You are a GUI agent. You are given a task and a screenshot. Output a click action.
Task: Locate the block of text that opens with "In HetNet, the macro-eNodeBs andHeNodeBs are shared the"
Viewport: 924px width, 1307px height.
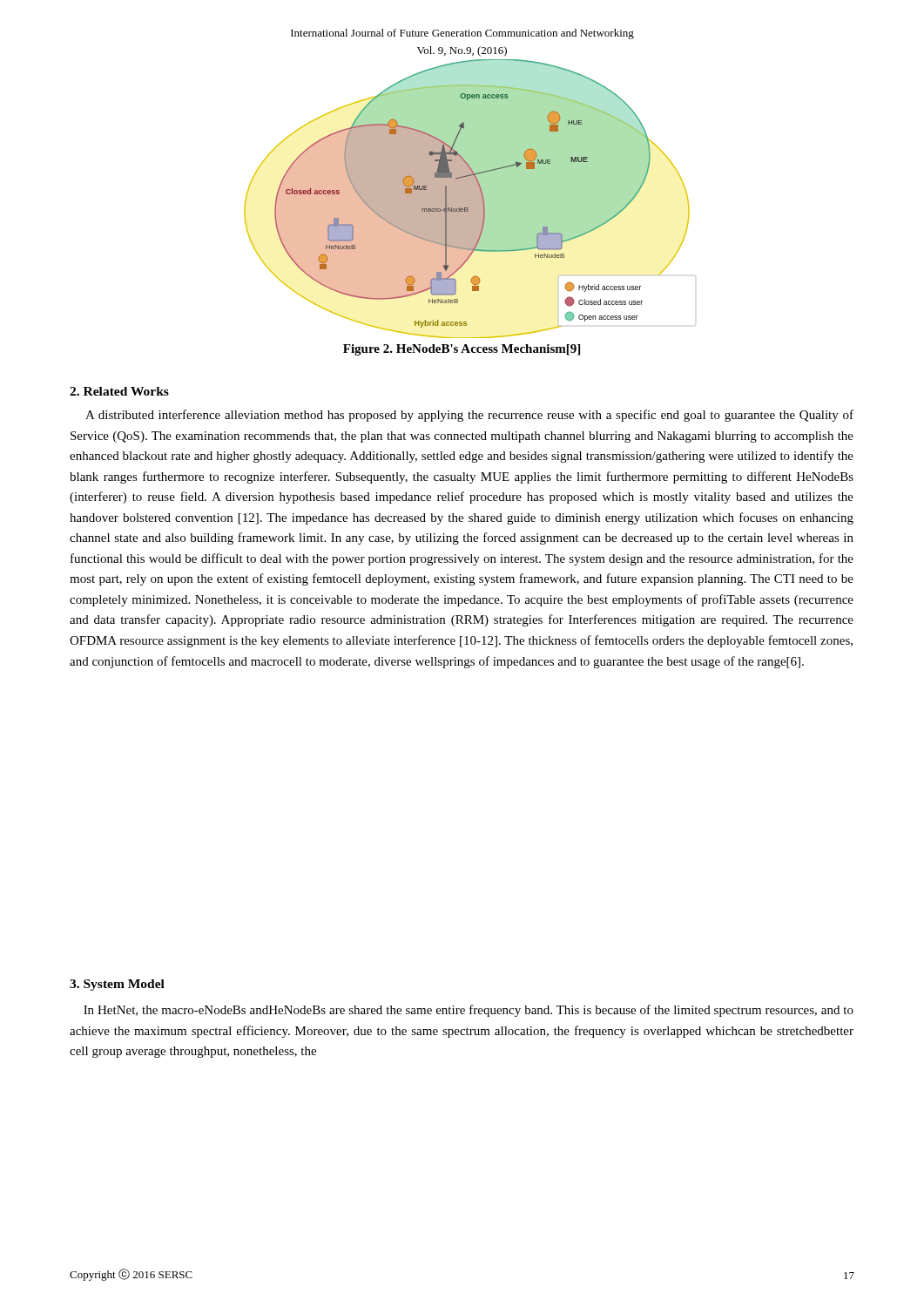462,1030
